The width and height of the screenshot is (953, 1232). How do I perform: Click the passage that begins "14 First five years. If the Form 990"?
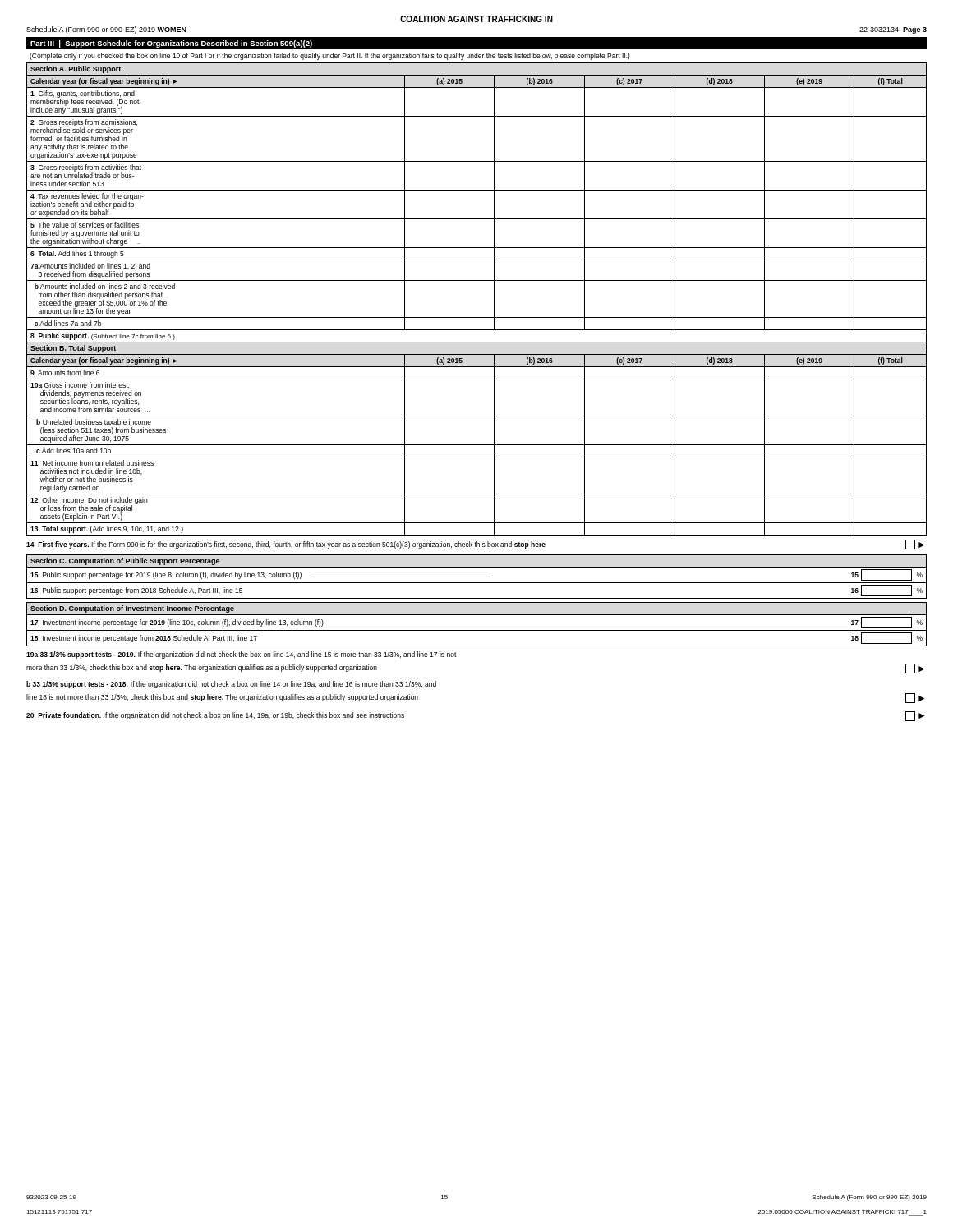476,545
